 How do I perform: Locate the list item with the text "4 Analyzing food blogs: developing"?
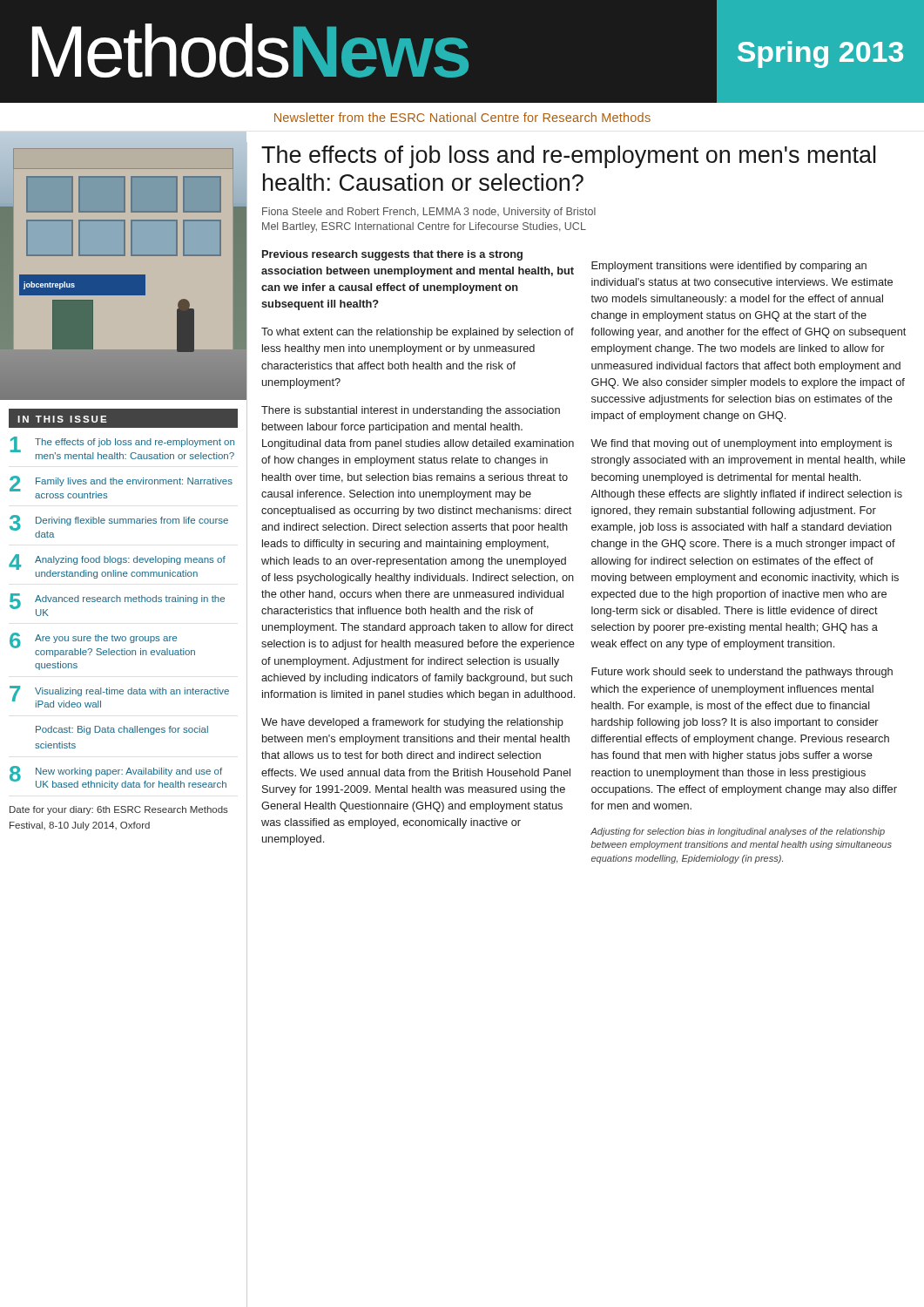[x=123, y=565]
